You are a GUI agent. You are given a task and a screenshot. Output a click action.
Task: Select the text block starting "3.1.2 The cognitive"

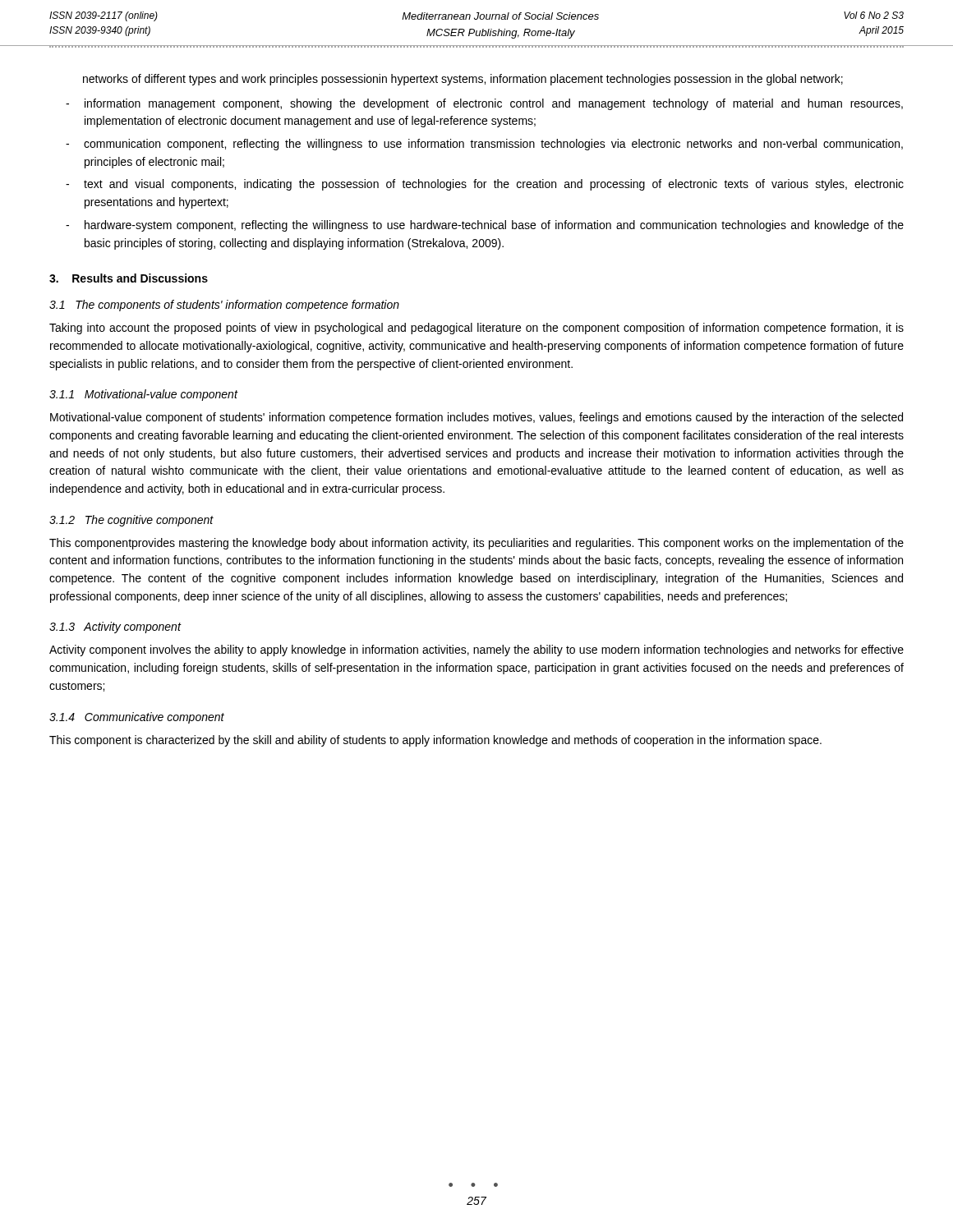coord(131,520)
